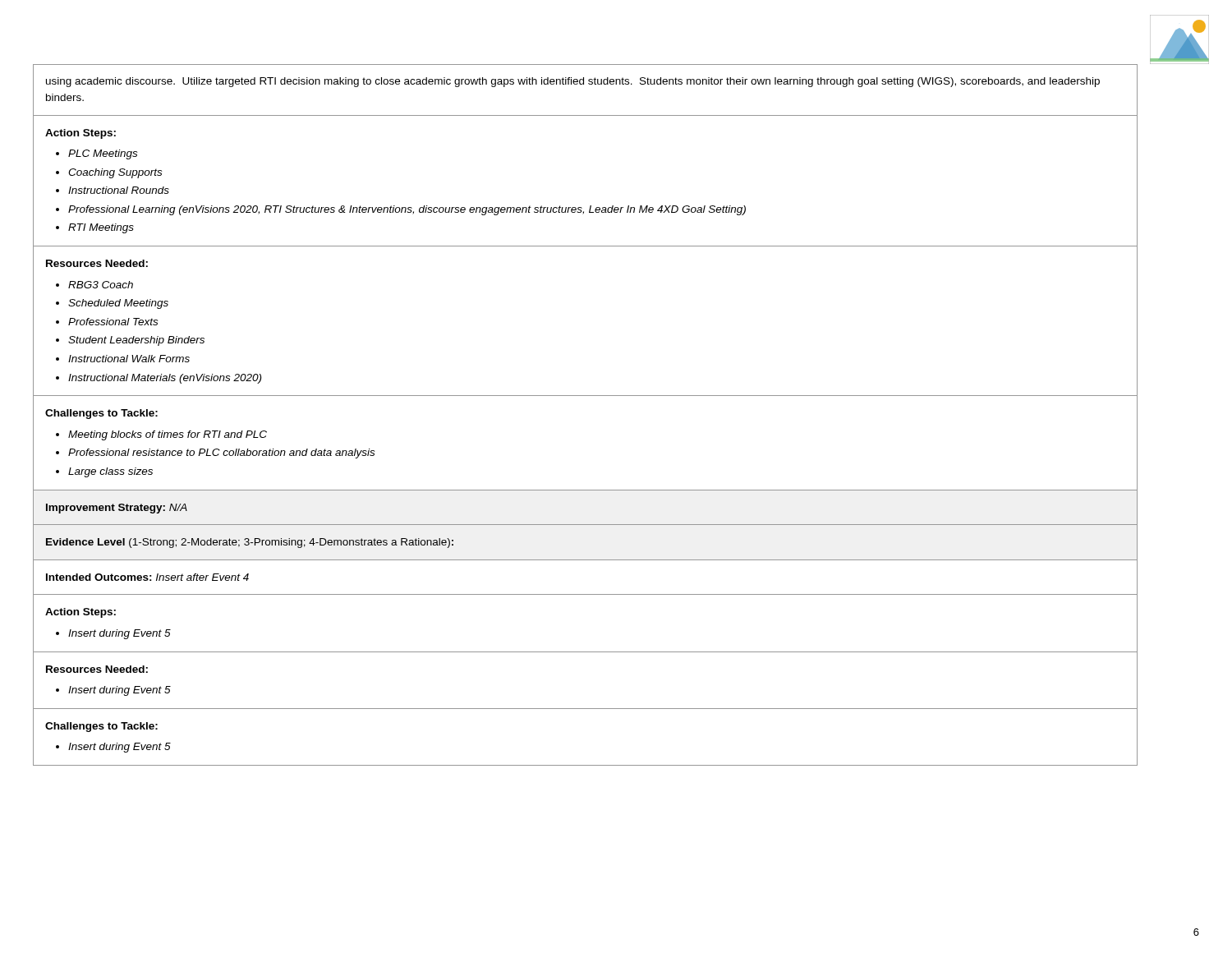The image size is (1232, 953).
Task: Find the logo
Action: tap(1179, 39)
